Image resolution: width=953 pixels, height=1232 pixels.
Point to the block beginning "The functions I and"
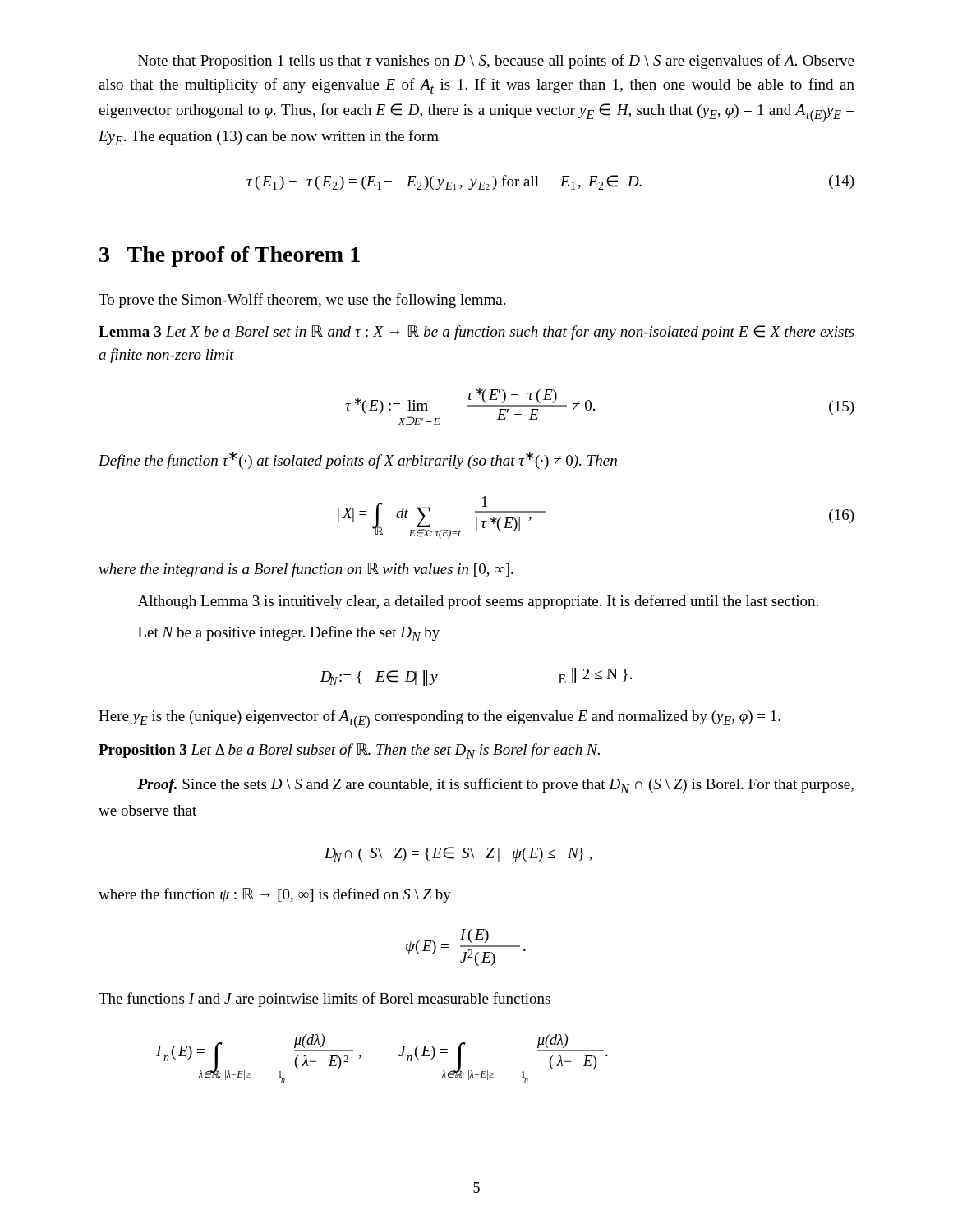[x=476, y=999]
